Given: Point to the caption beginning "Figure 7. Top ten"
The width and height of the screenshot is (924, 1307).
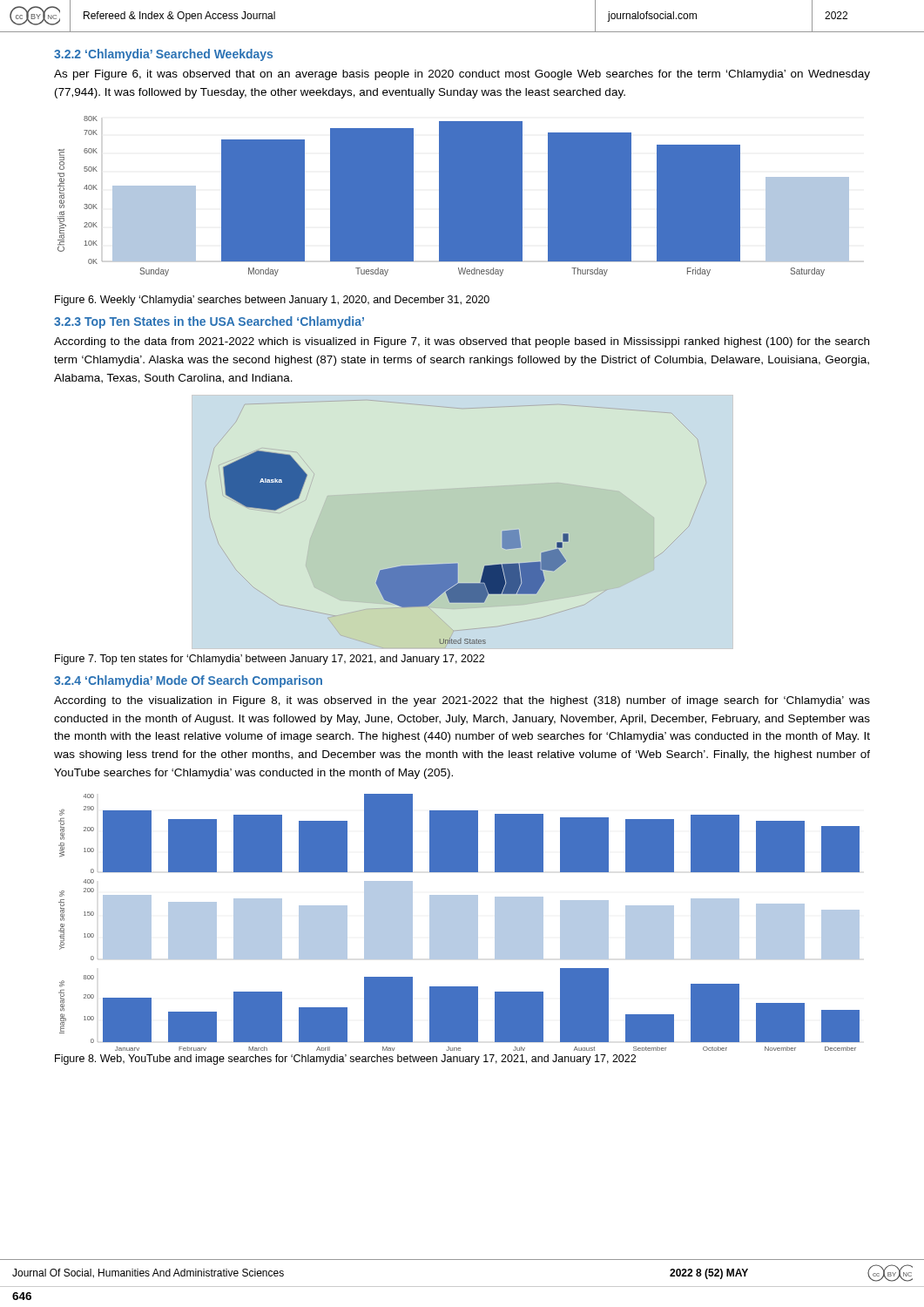Looking at the screenshot, I should click(269, 658).
